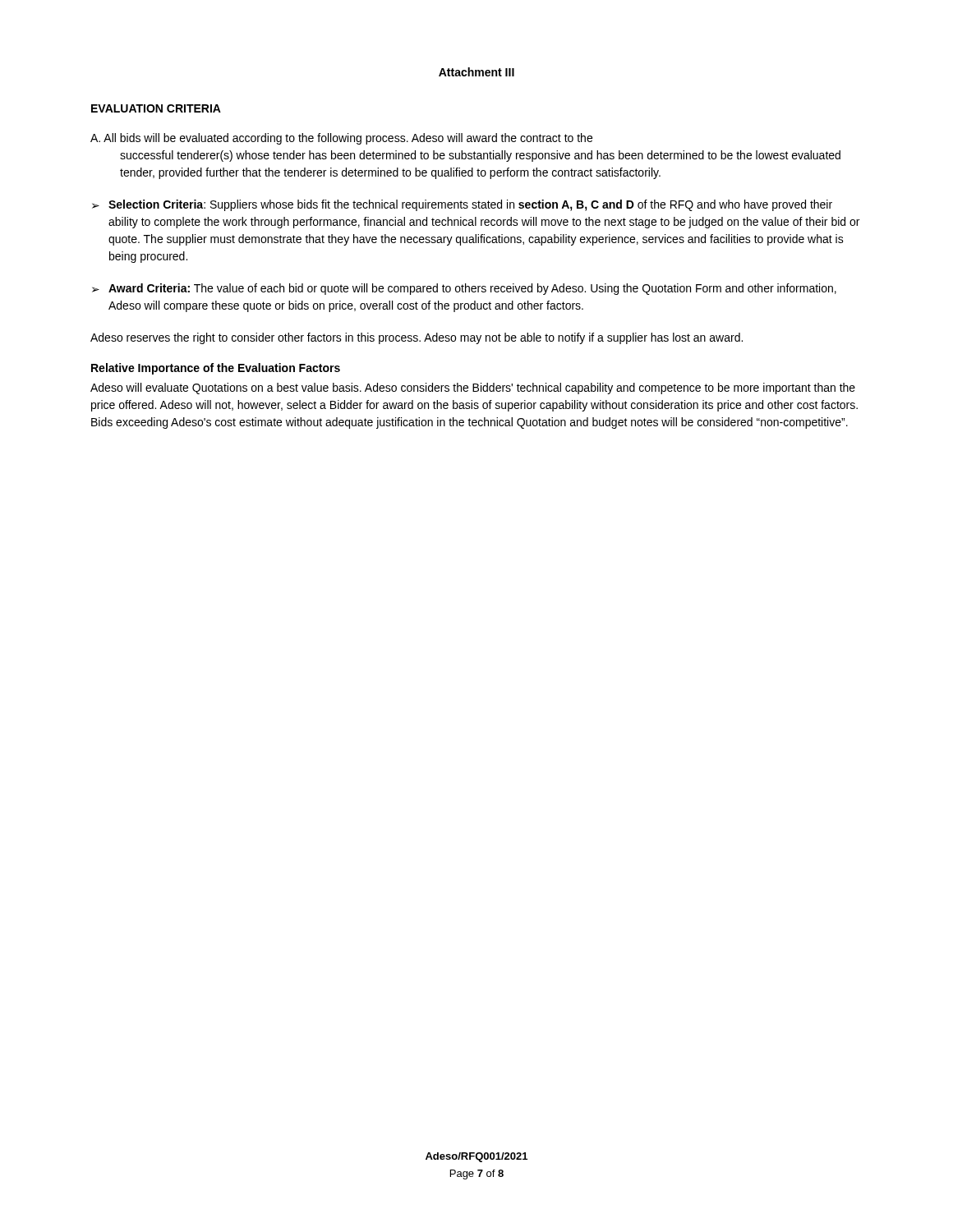The height and width of the screenshot is (1232, 953).
Task: Point to the block beginning "Adeso reserves the right to consider"
Action: coord(417,338)
